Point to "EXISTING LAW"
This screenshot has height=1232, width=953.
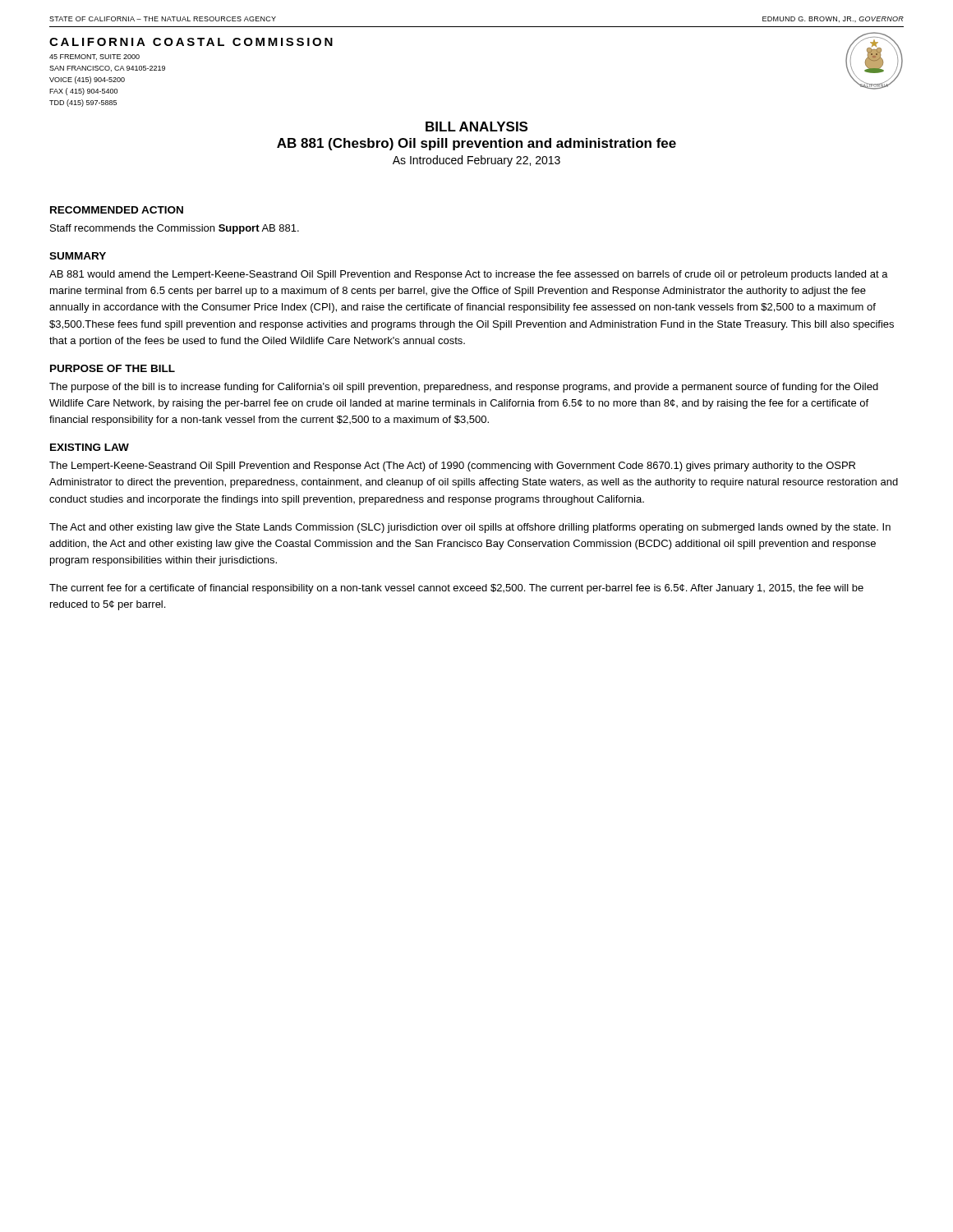pos(89,447)
